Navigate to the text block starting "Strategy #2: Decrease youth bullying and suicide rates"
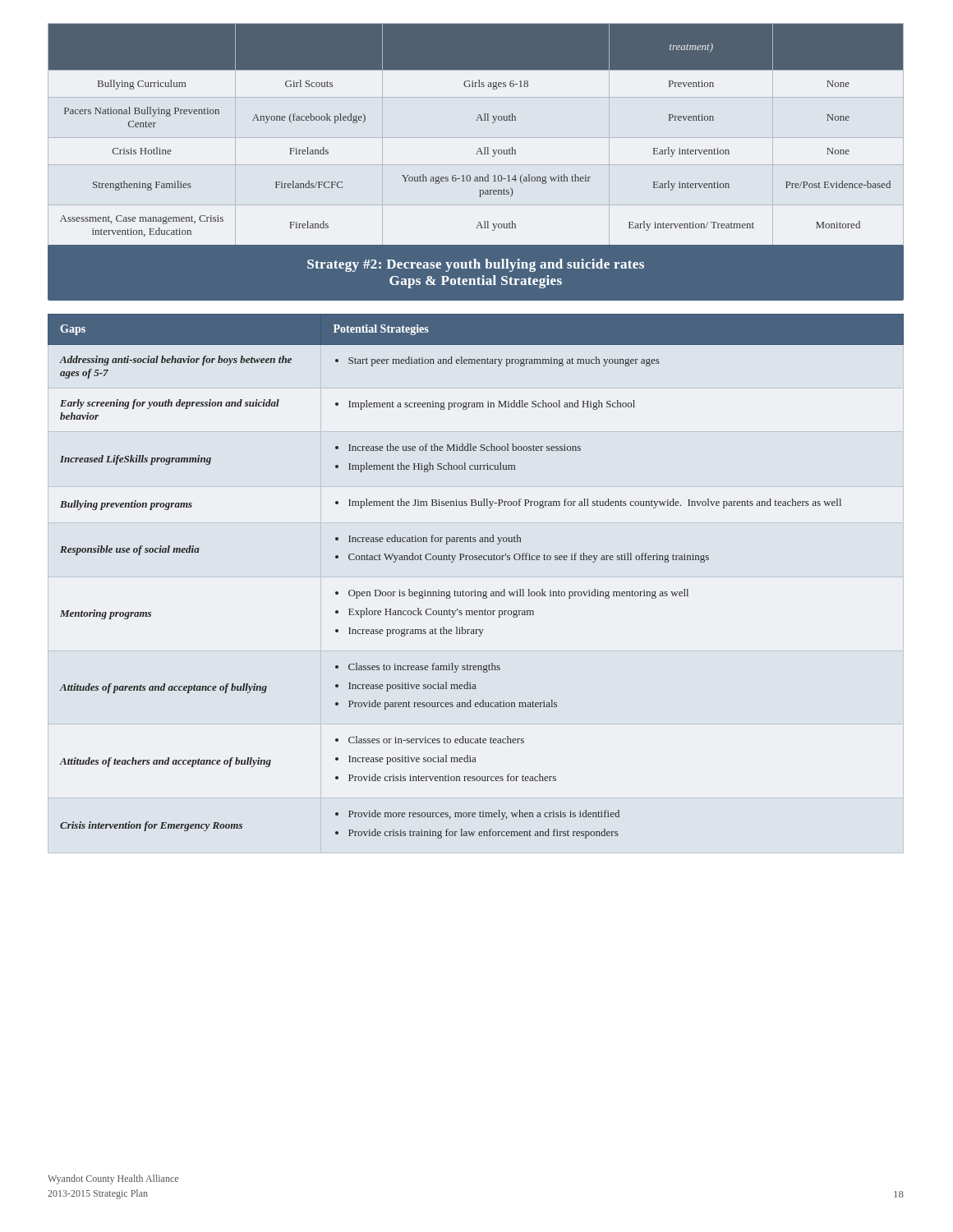953x1232 pixels. tap(476, 273)
